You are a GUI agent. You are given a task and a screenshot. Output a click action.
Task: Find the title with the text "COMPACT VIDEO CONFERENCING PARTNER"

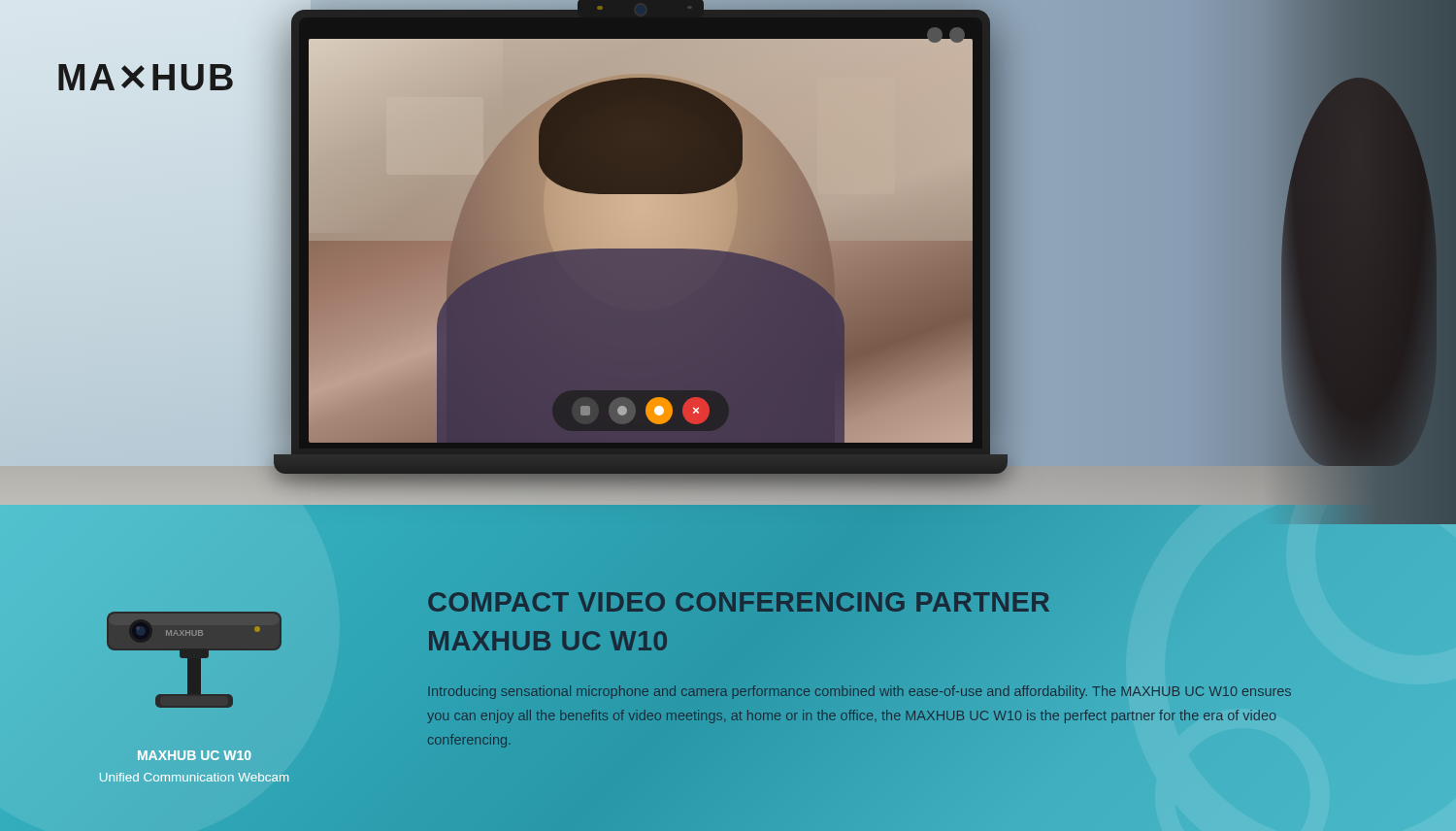click(739, 602)
